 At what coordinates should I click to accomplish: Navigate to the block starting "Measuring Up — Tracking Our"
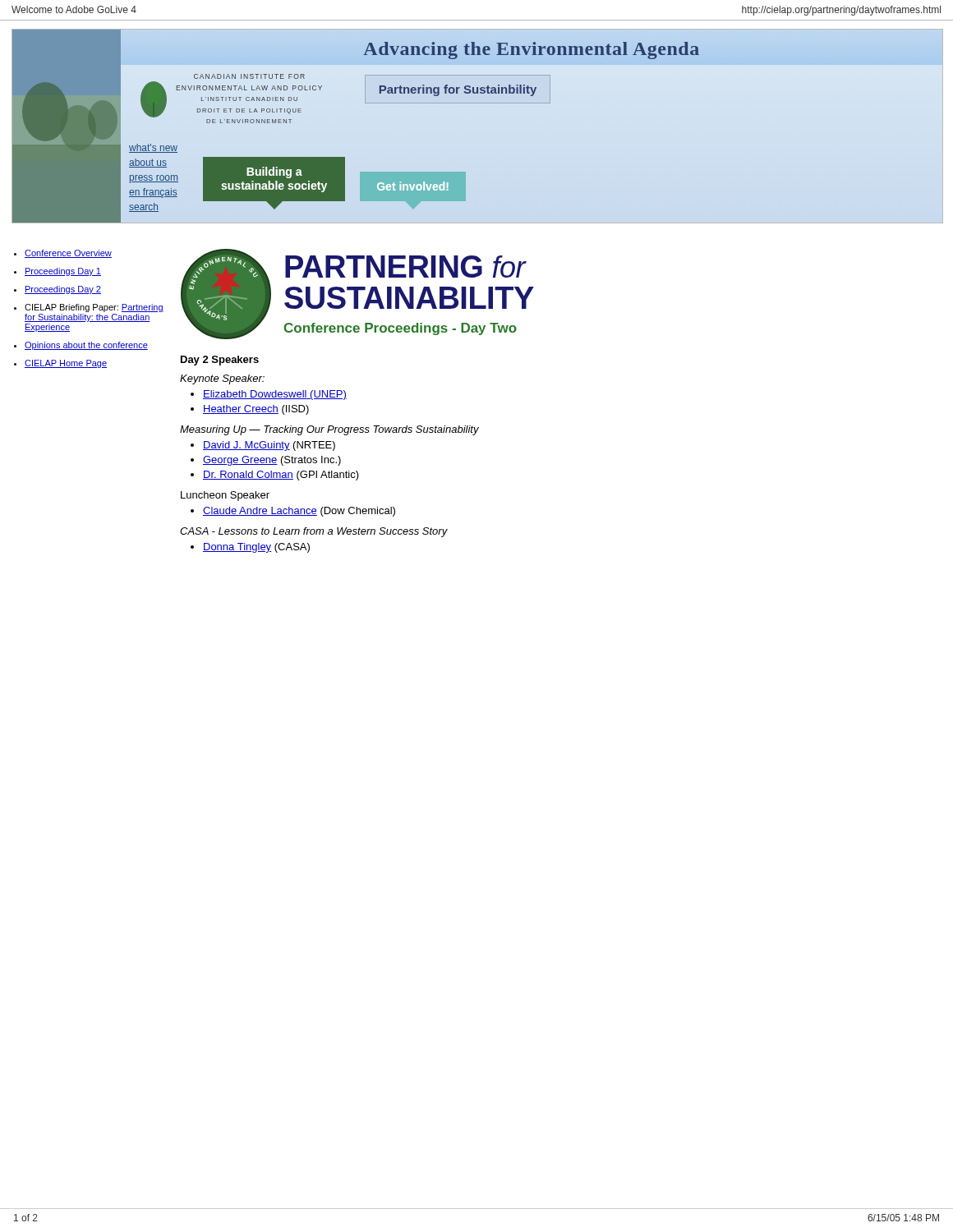pos(329,429)
